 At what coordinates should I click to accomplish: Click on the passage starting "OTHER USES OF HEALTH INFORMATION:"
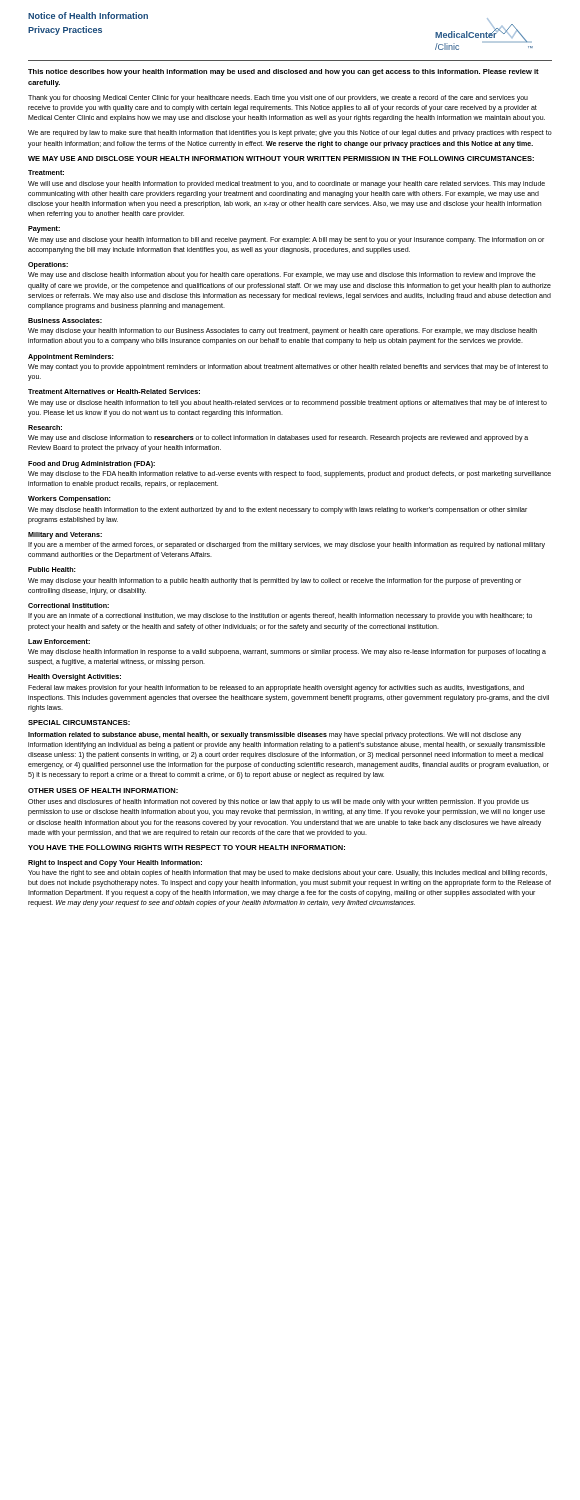coord(103,790)
